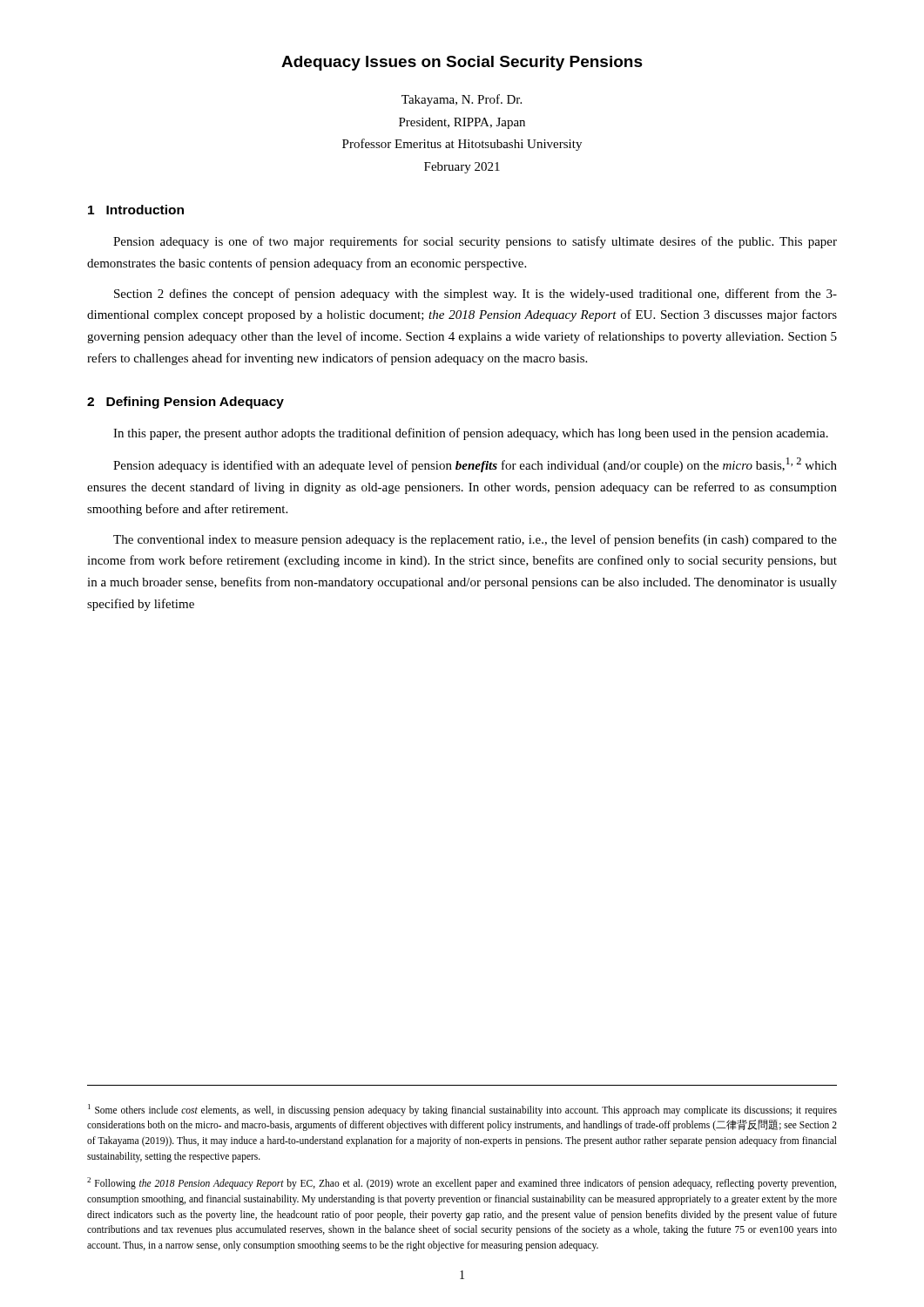Find the block starting "Pension adequacy is one"

pos(462,252)
